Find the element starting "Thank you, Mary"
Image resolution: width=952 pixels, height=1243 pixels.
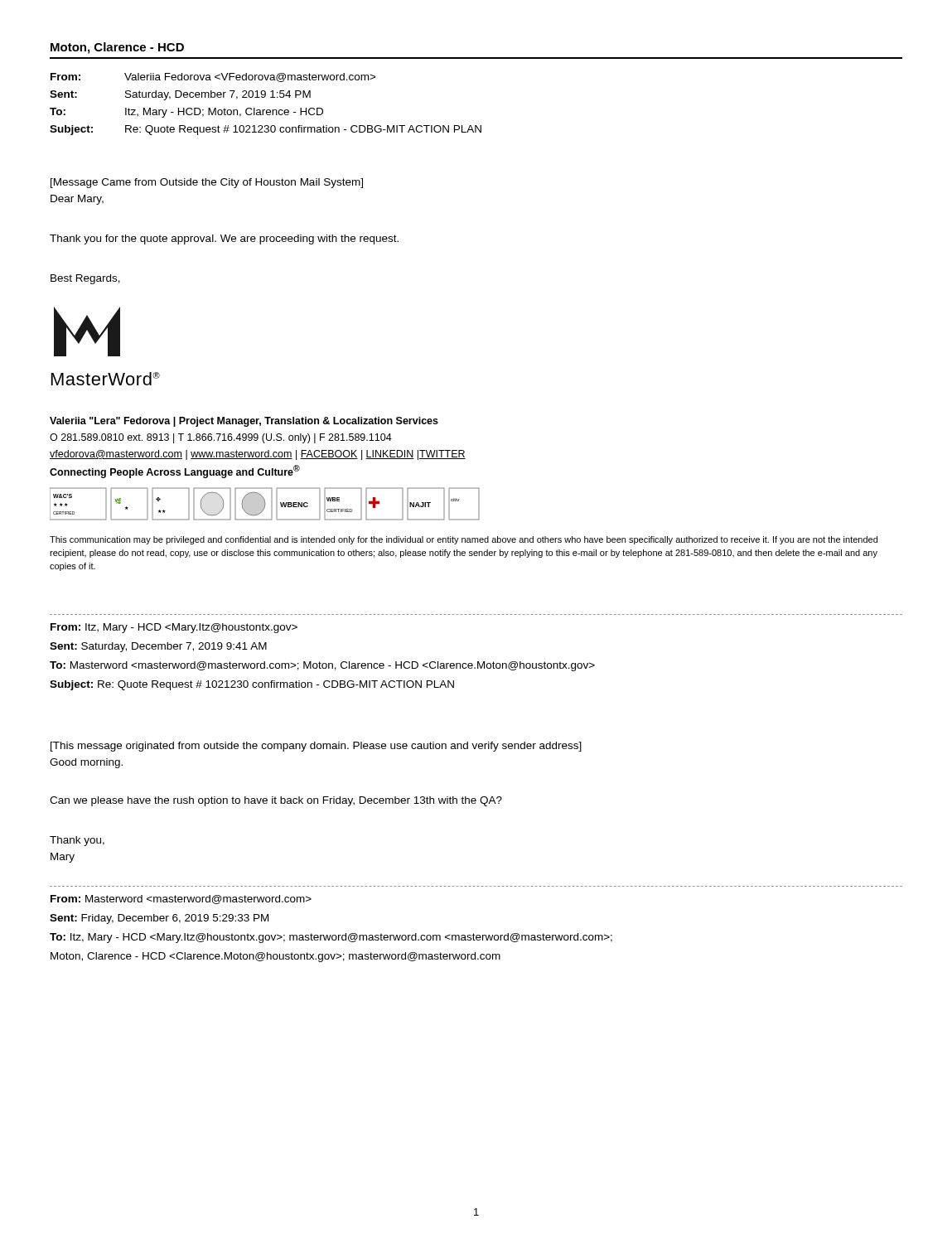point(77,848)
